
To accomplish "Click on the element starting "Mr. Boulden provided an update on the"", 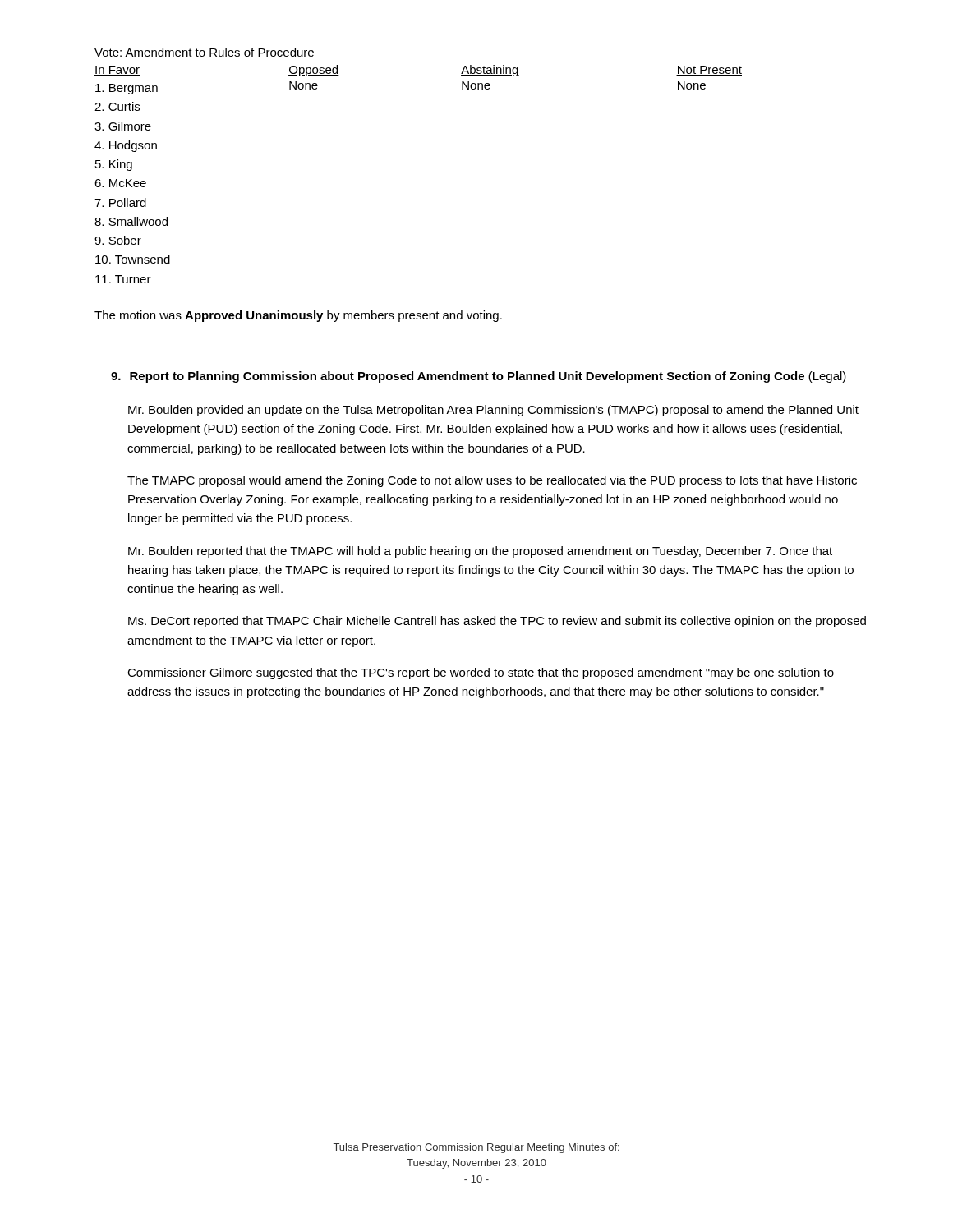I will click(x=493, y=429).
